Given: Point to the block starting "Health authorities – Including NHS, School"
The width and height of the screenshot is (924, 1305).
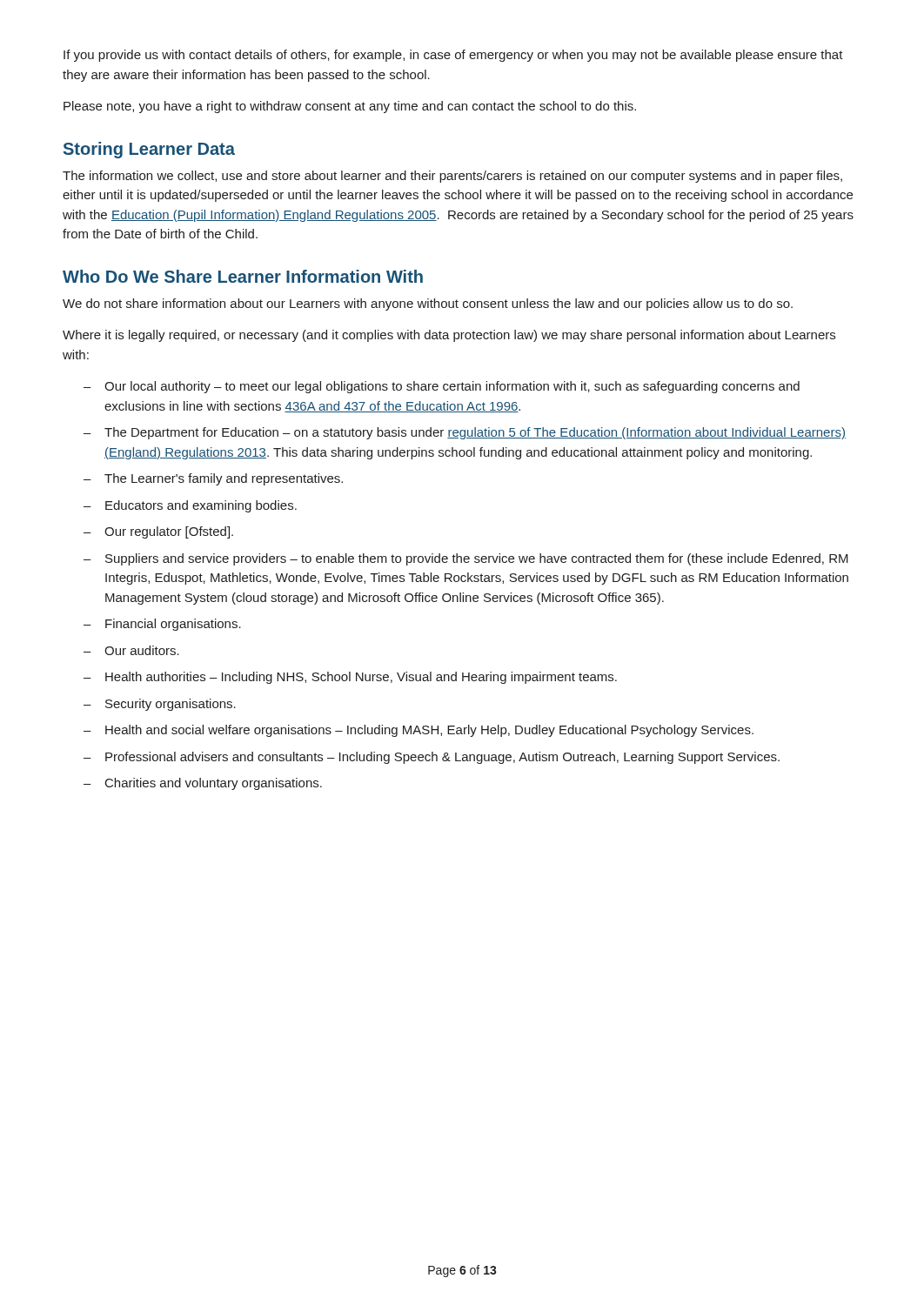Looking at the screenshot, I should 462,677.
